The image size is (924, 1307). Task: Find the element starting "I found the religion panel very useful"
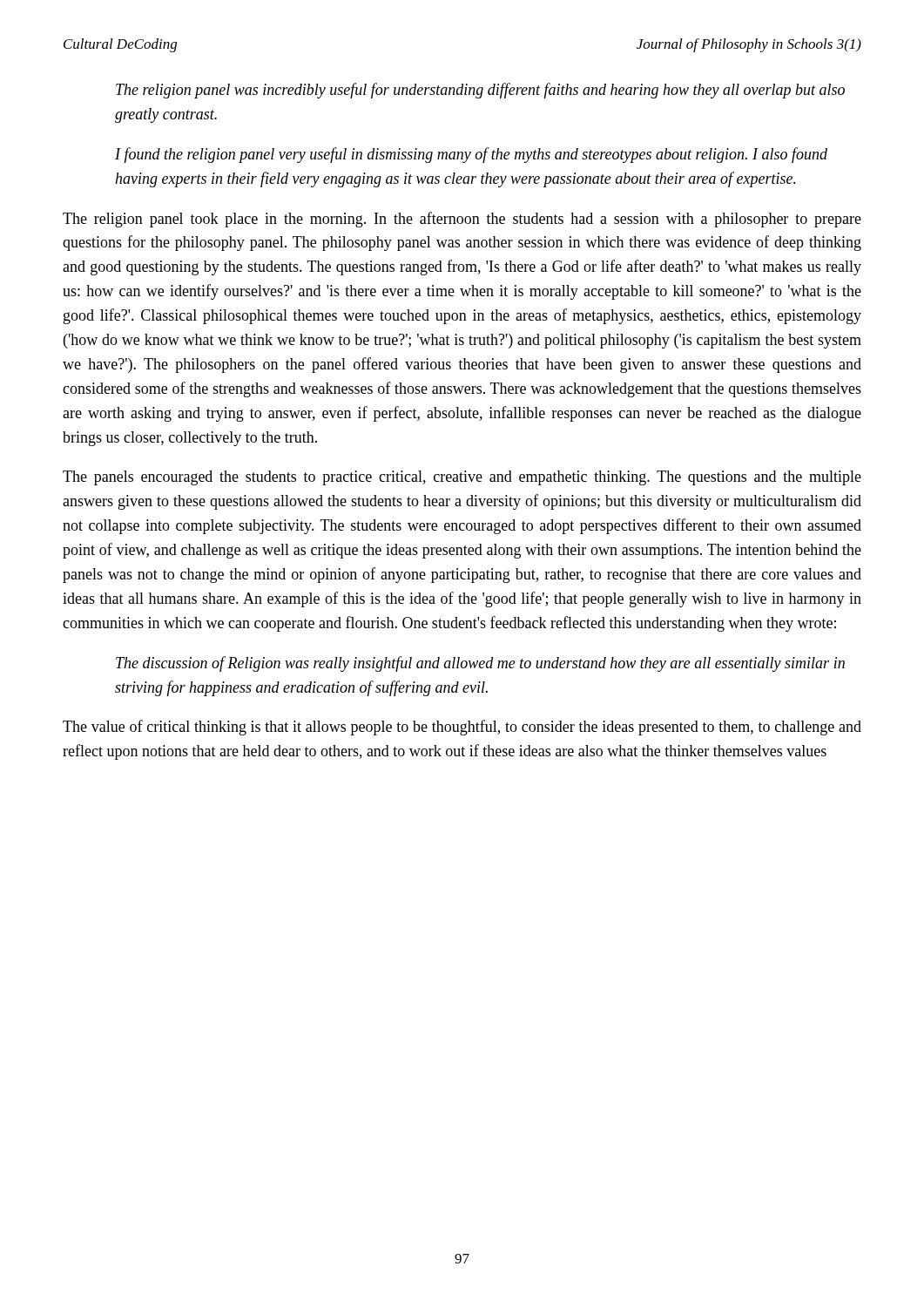click(x=471, y=166)
